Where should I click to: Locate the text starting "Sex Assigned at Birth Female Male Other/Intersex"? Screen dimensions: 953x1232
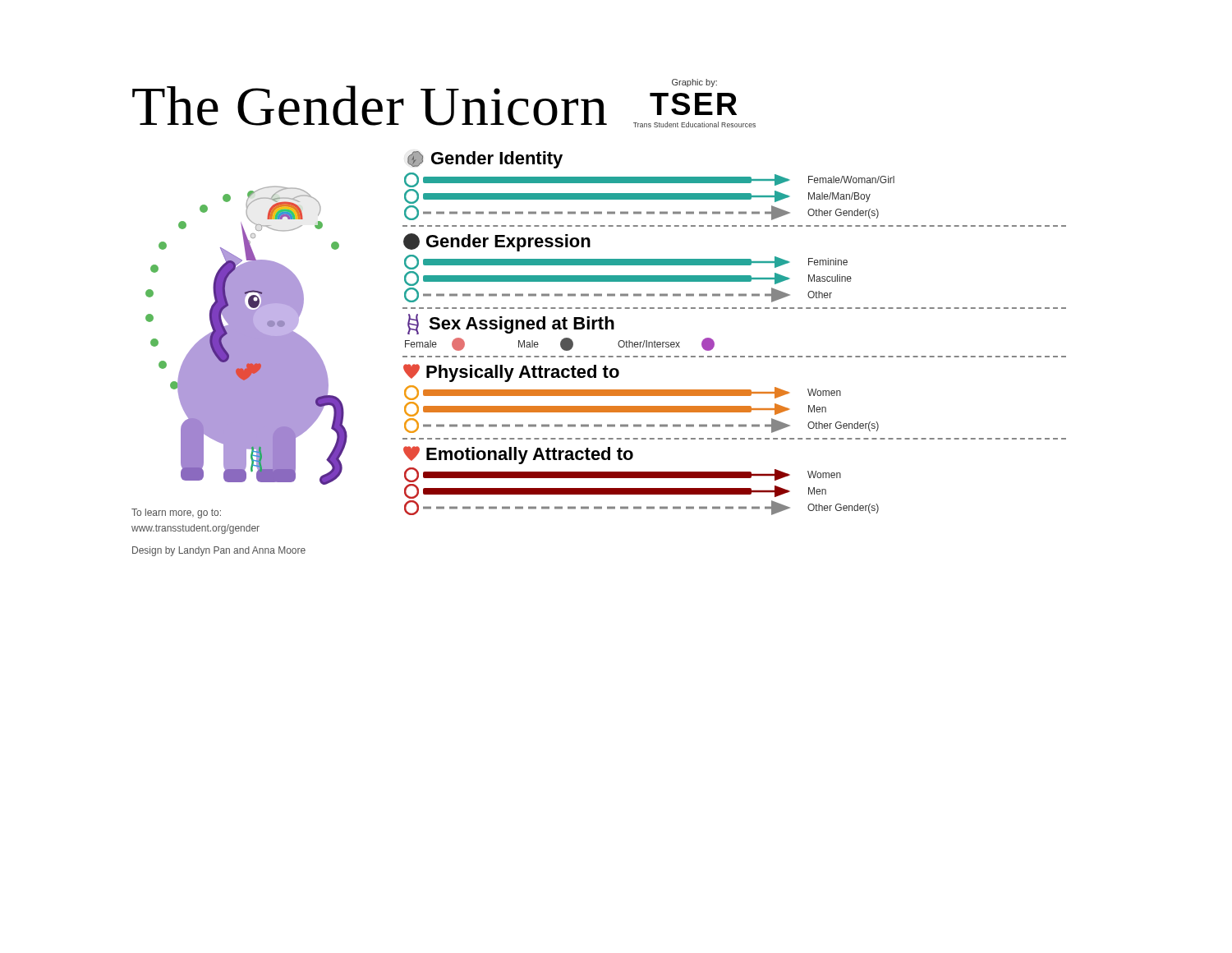tap(511, 324)
